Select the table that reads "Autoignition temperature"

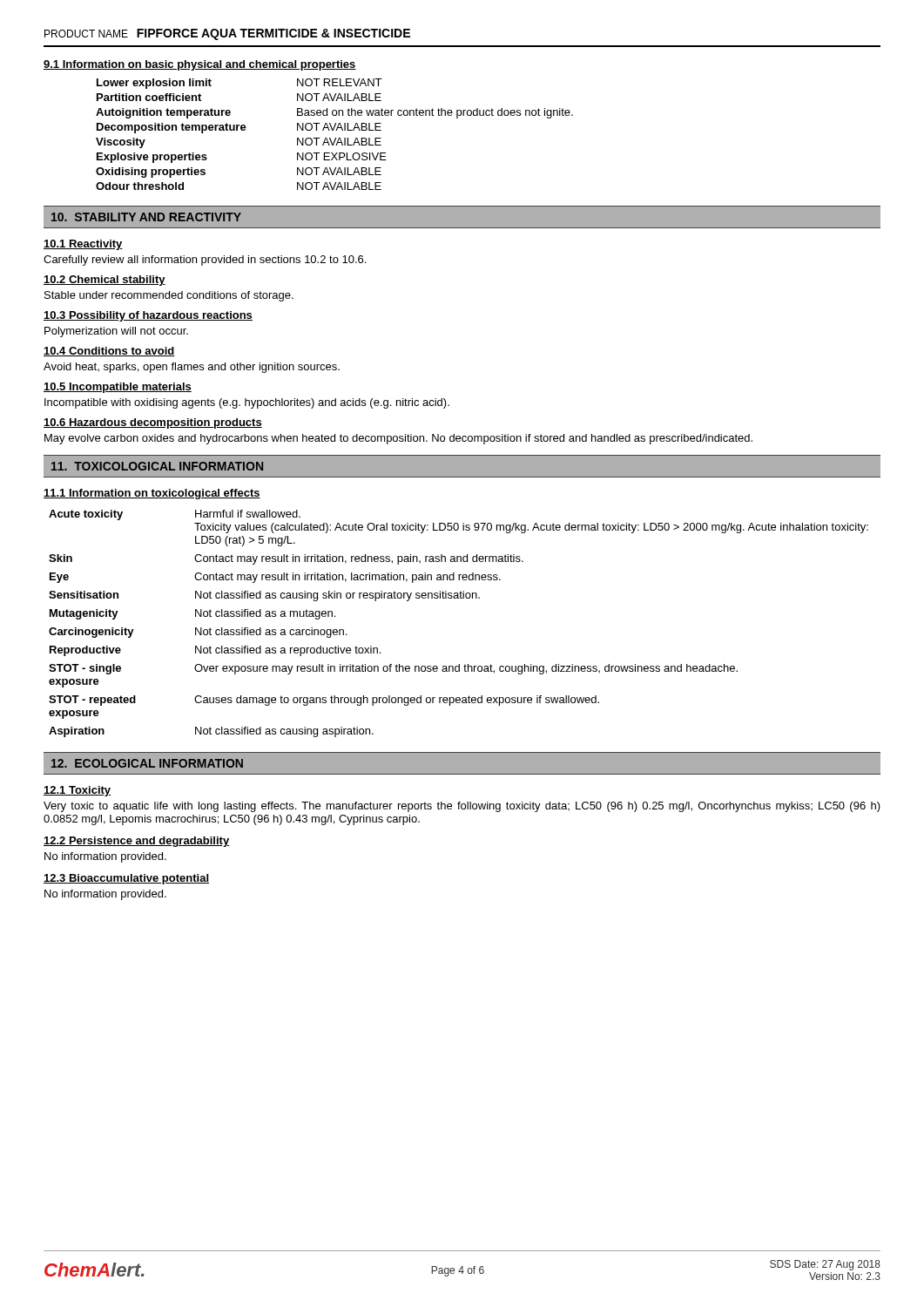coord(475,134)
